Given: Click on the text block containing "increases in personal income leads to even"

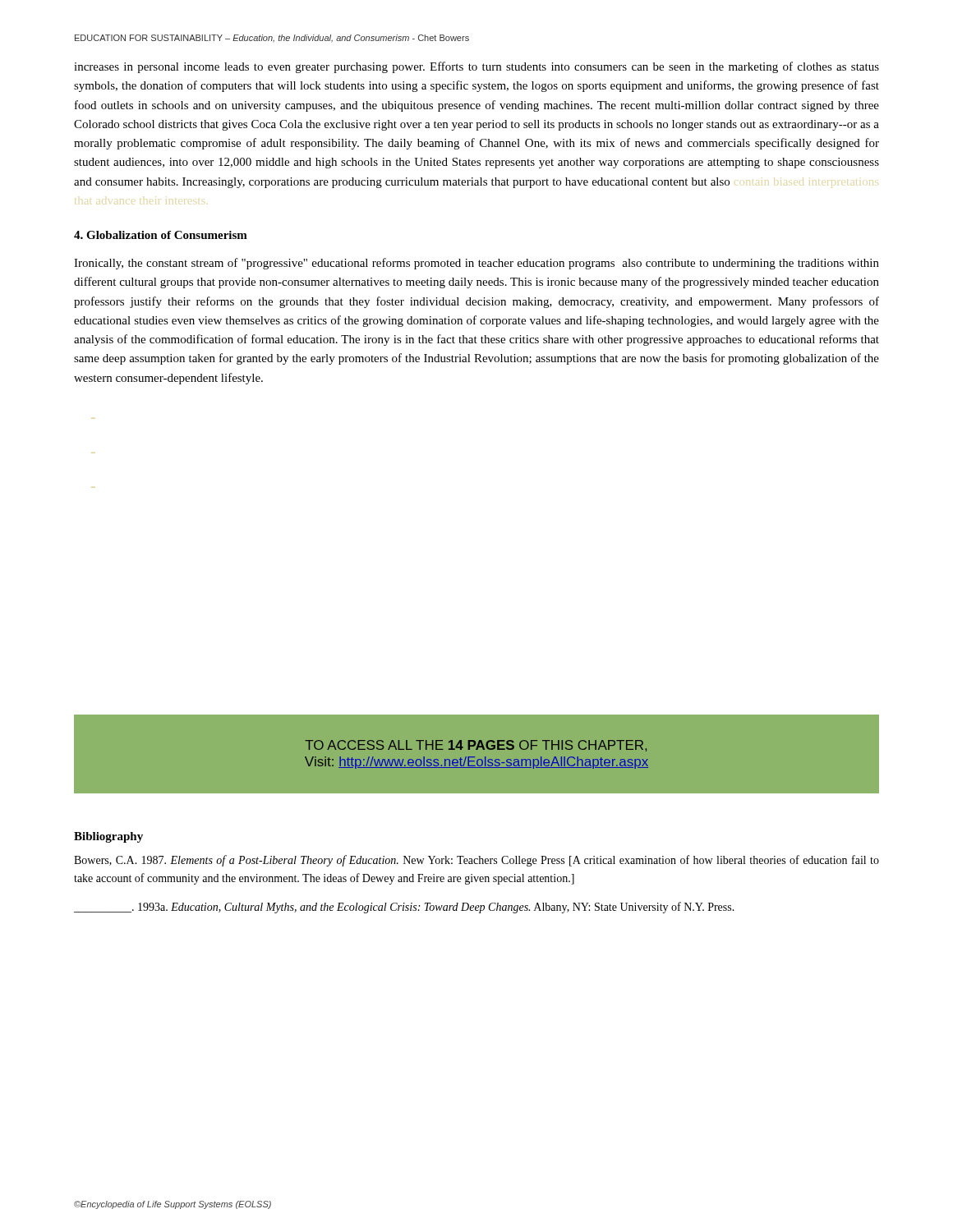Looking at the screenshot, I should pyautogui.click(x=476, y=133).
